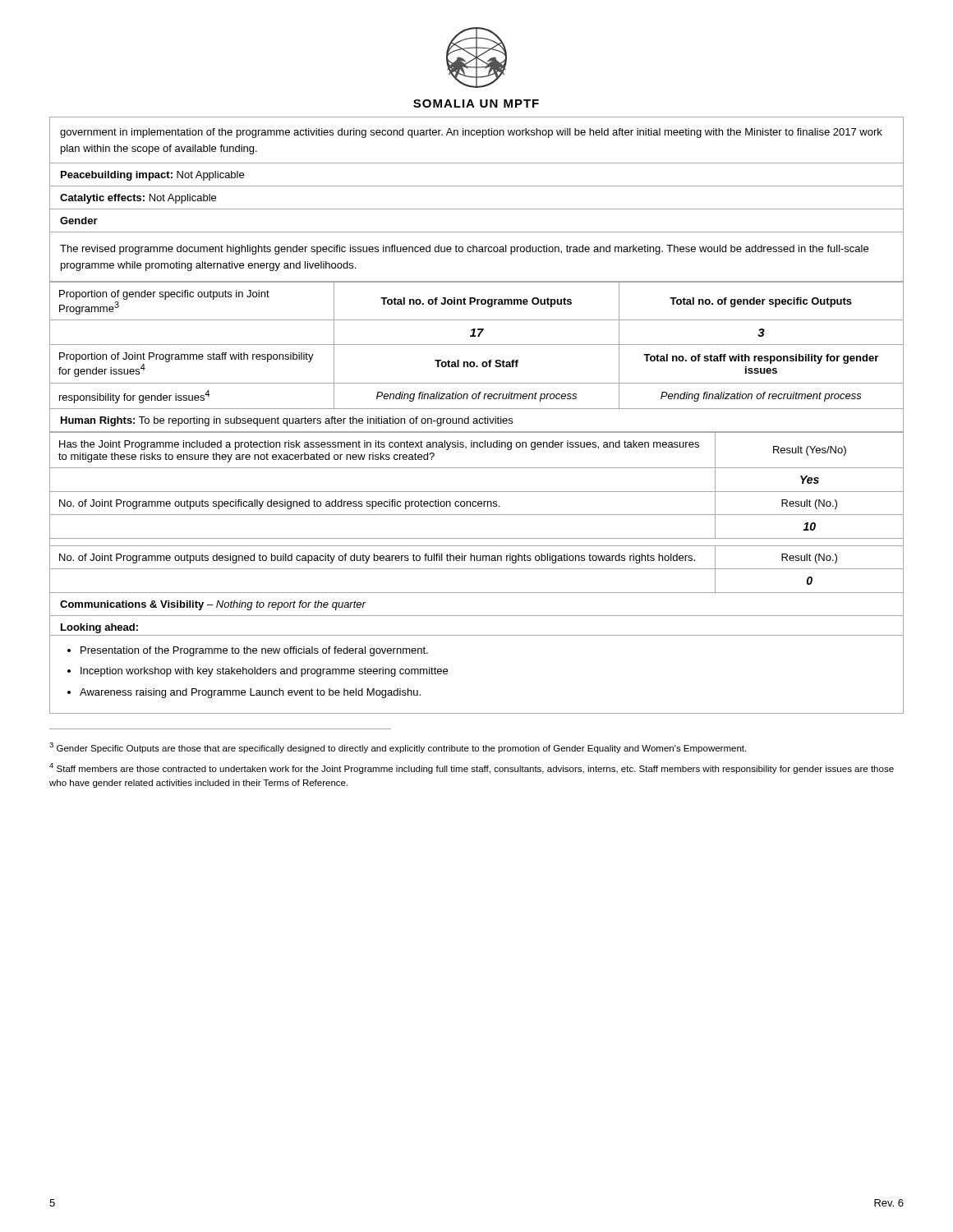This screenshot has height=1232, width=953.
Task: Find the text block with the text "The revised programme document"
Action: pyautogui.click(x=464, y=257)
